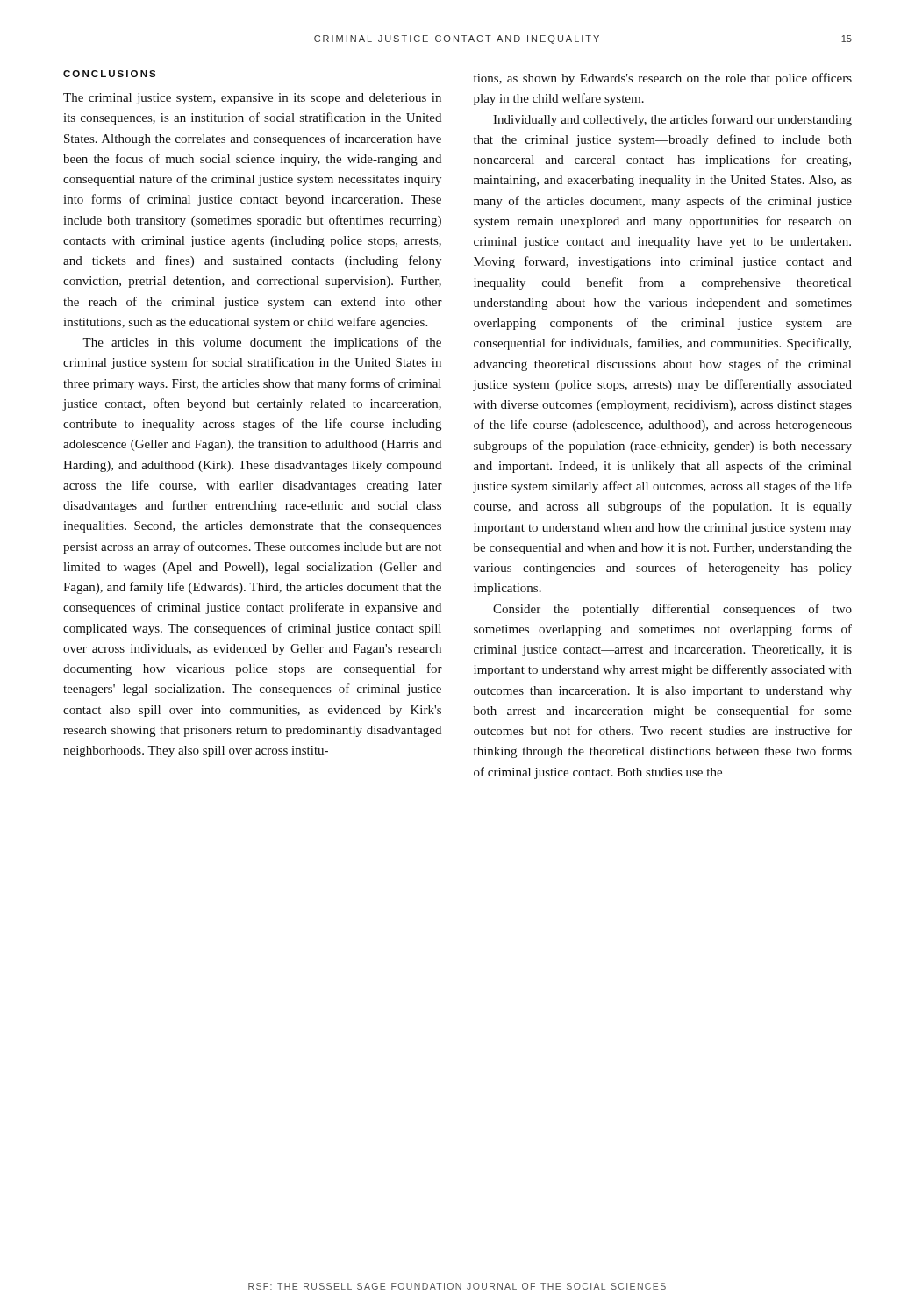Navigate to the text block starting "Consider the potentially"
This screenshot has height=1316, width=915.
[663, 691]
